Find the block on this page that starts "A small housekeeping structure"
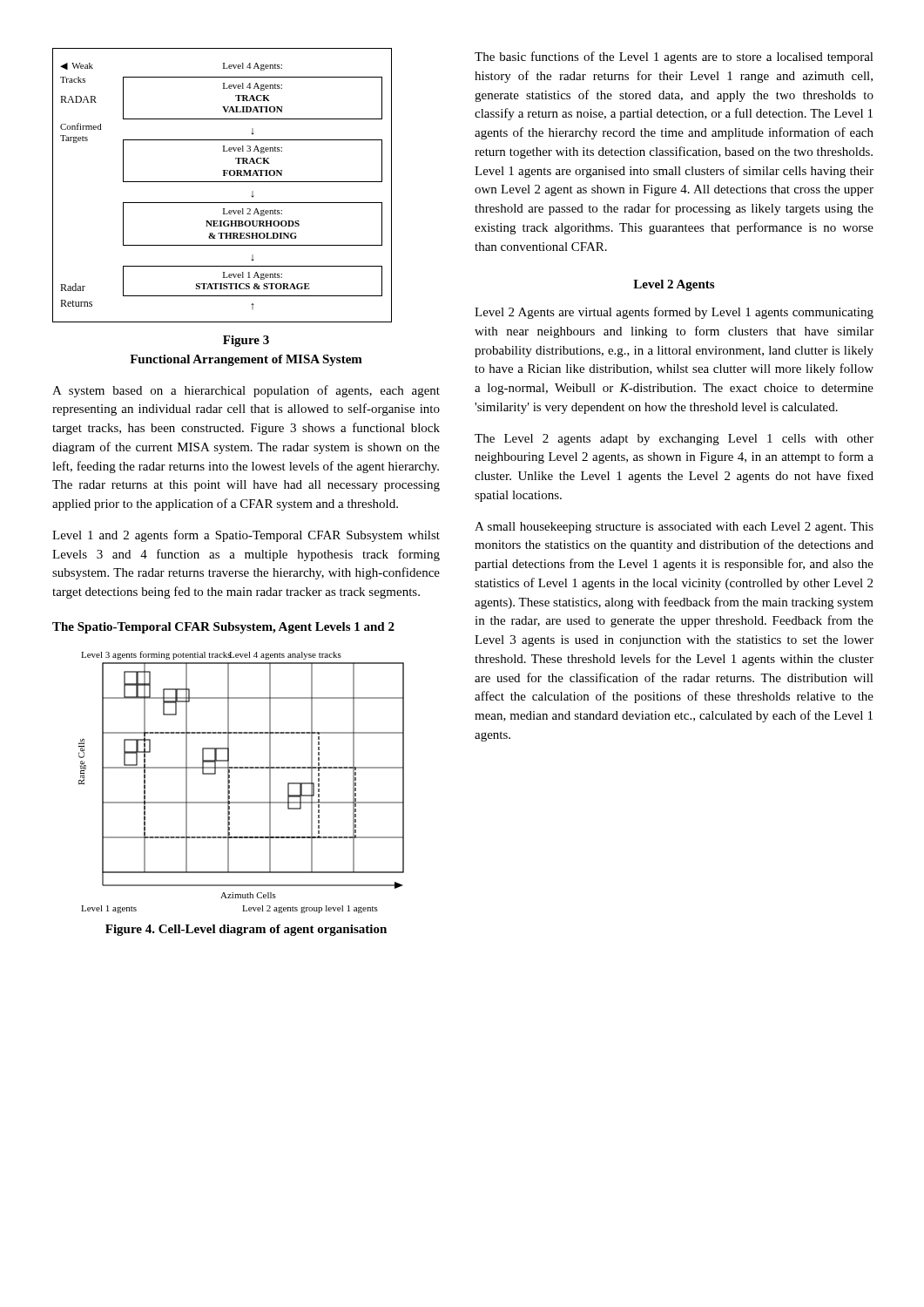Viewport: 924px width, 1307px height. click(674, 631)
